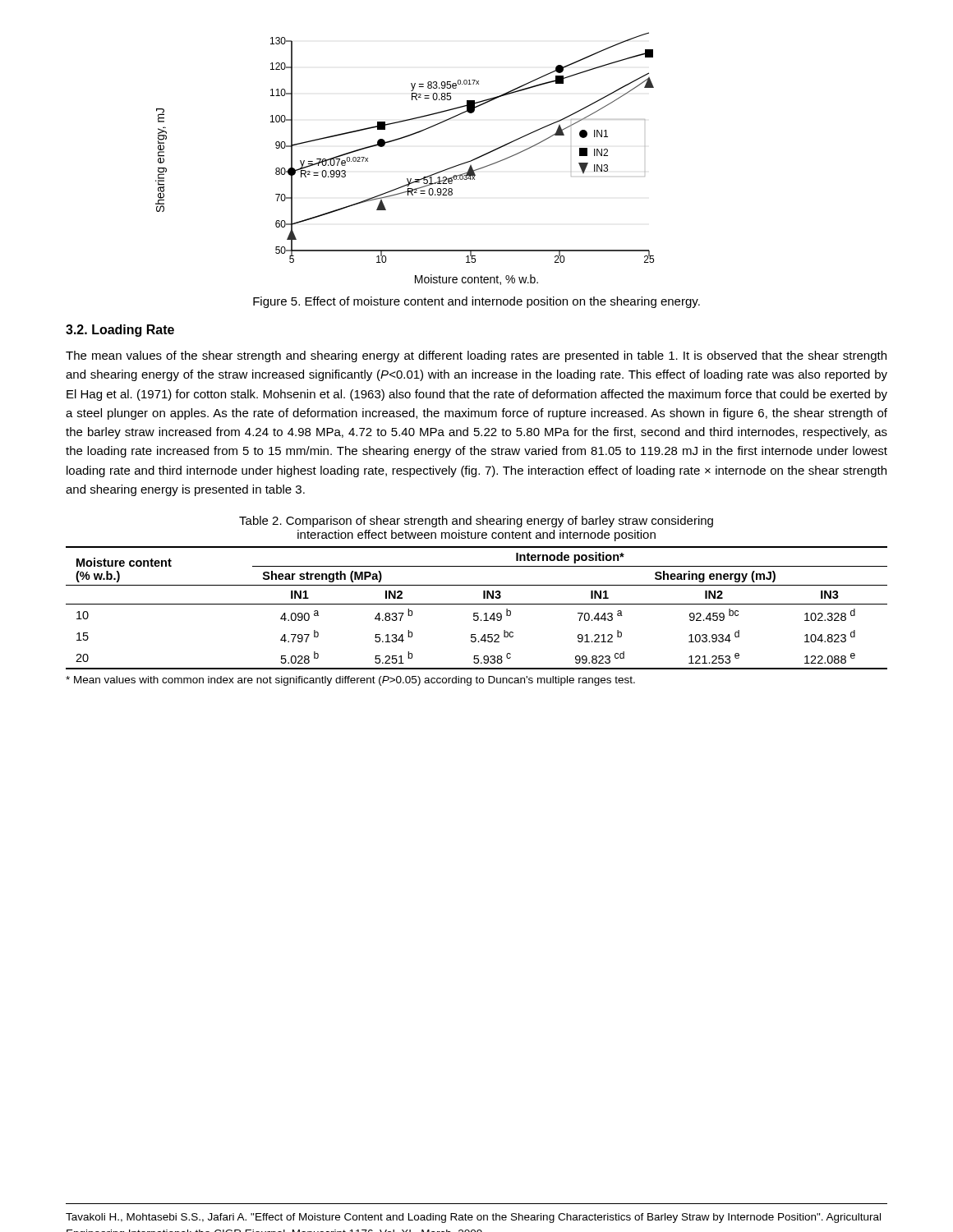Where is the passage that starts "Mean values with common index are"?

click(351, 680)
